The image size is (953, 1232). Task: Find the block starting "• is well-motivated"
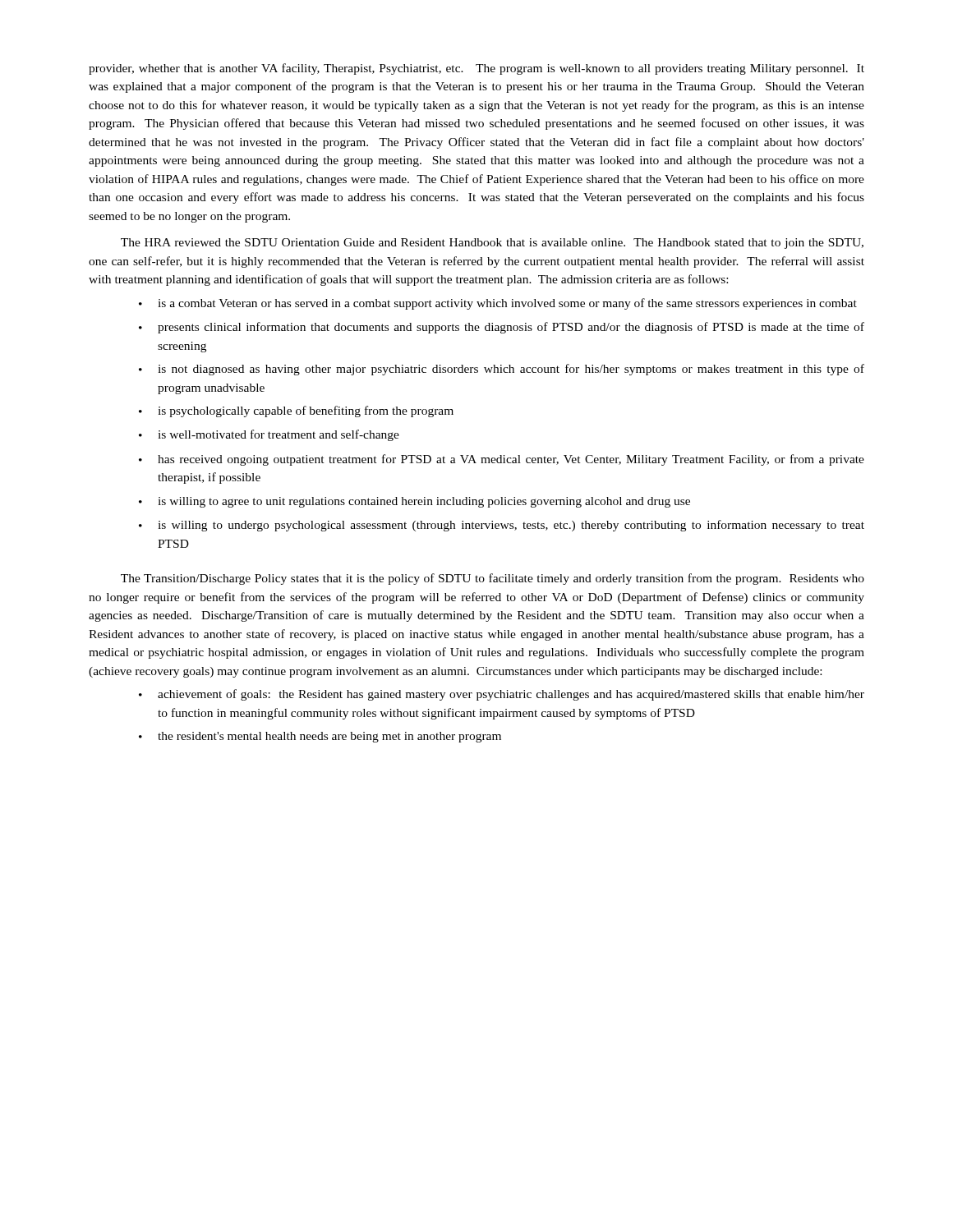269,435
